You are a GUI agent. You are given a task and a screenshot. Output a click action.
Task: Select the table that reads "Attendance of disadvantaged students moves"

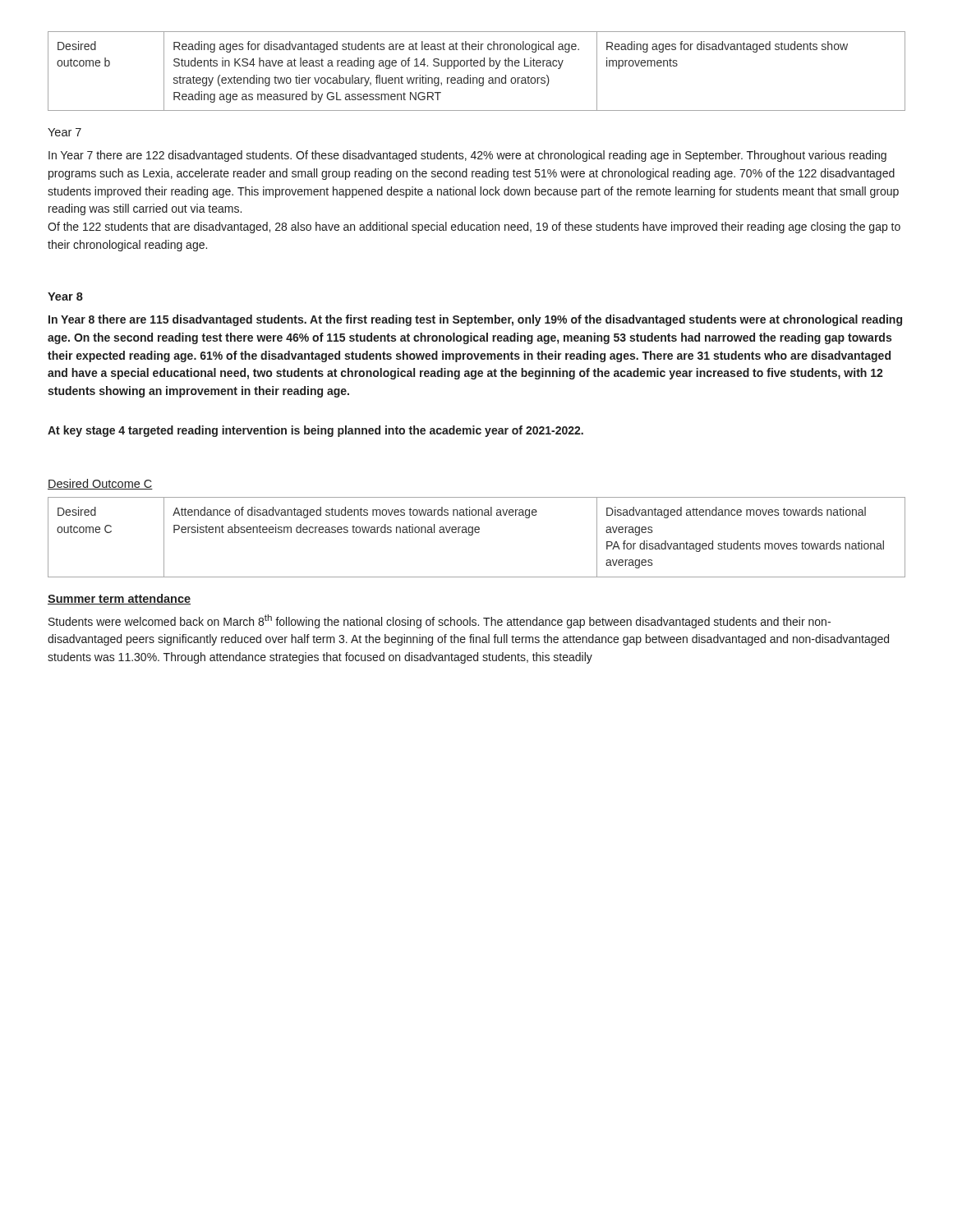476,537
